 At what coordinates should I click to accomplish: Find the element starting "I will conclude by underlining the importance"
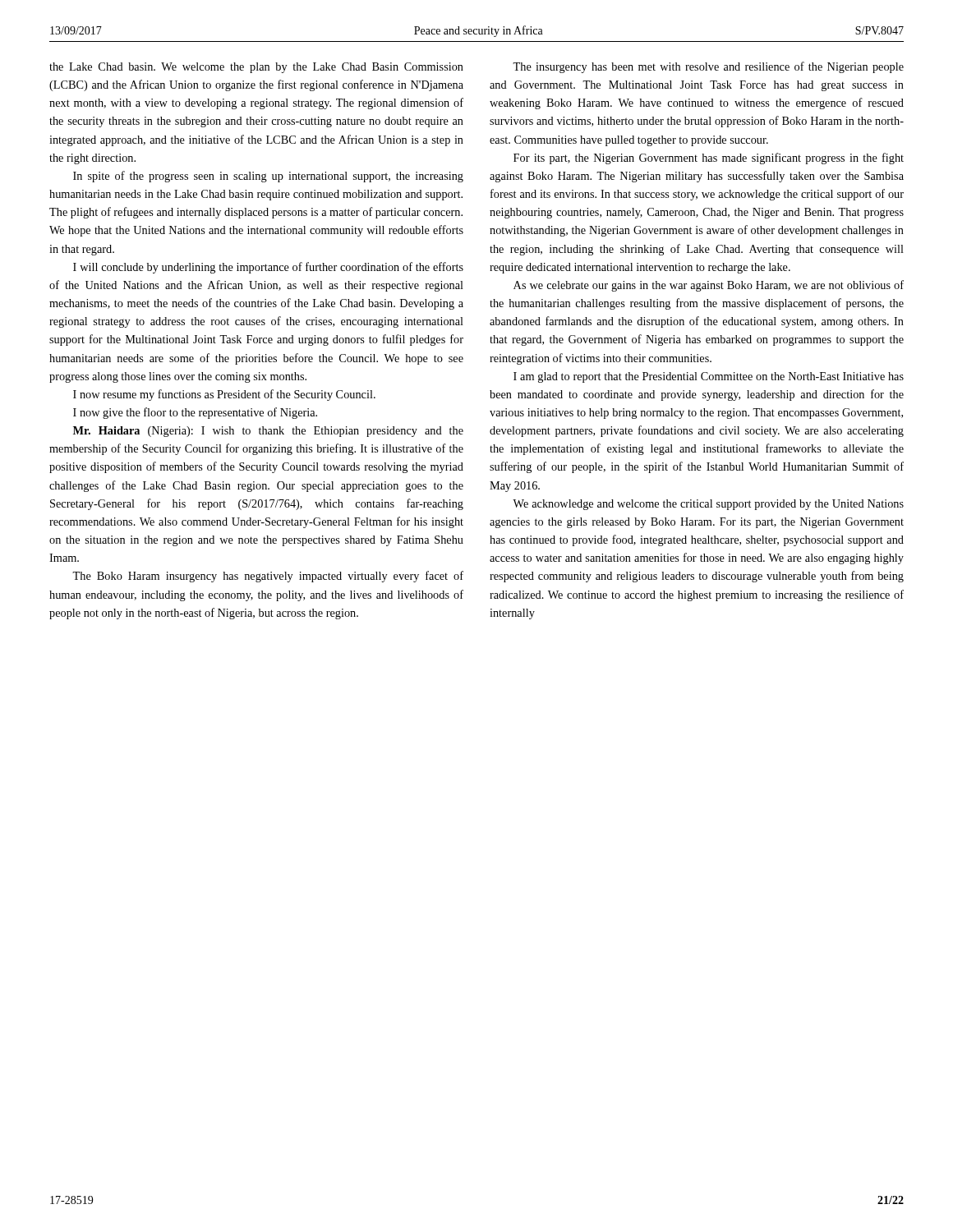click(256, 321)
